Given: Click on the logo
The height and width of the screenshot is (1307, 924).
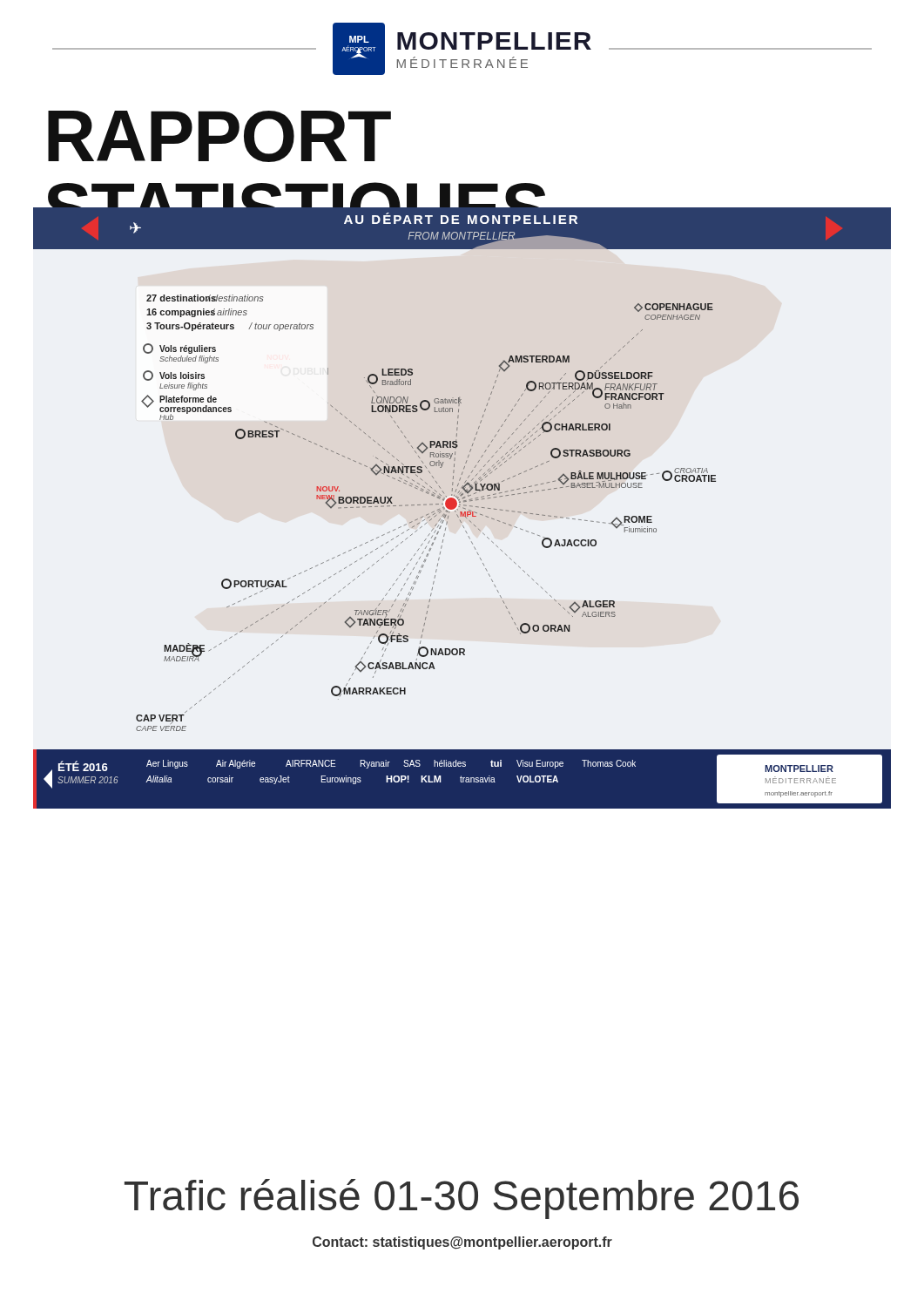Looking at the screenshot, I should click(x=462, y=49).
